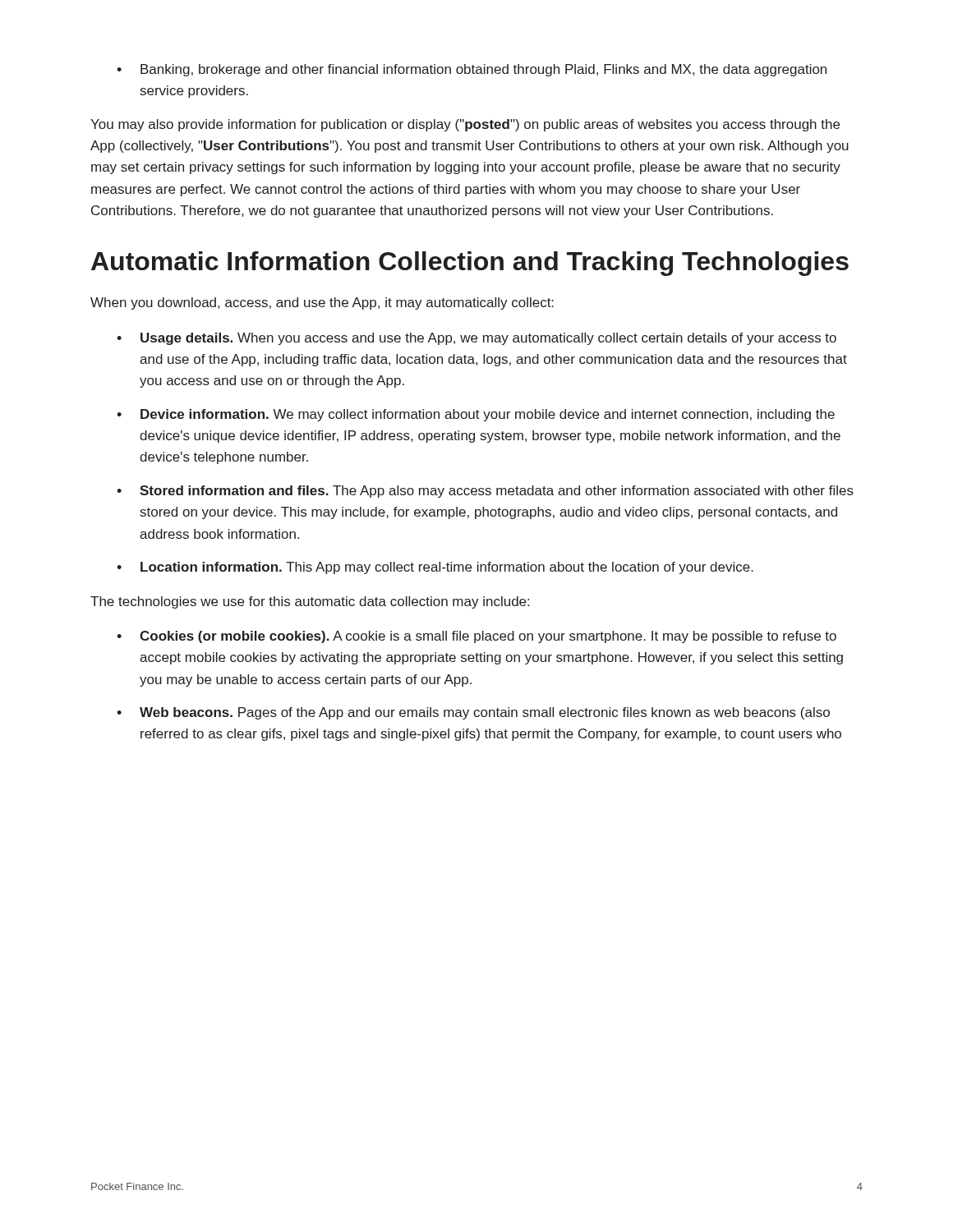This screenshot has width=953, height=1232.
Task: Find the block on this page that starts "• Web beacons. Pages"
Action: [490, 724]
